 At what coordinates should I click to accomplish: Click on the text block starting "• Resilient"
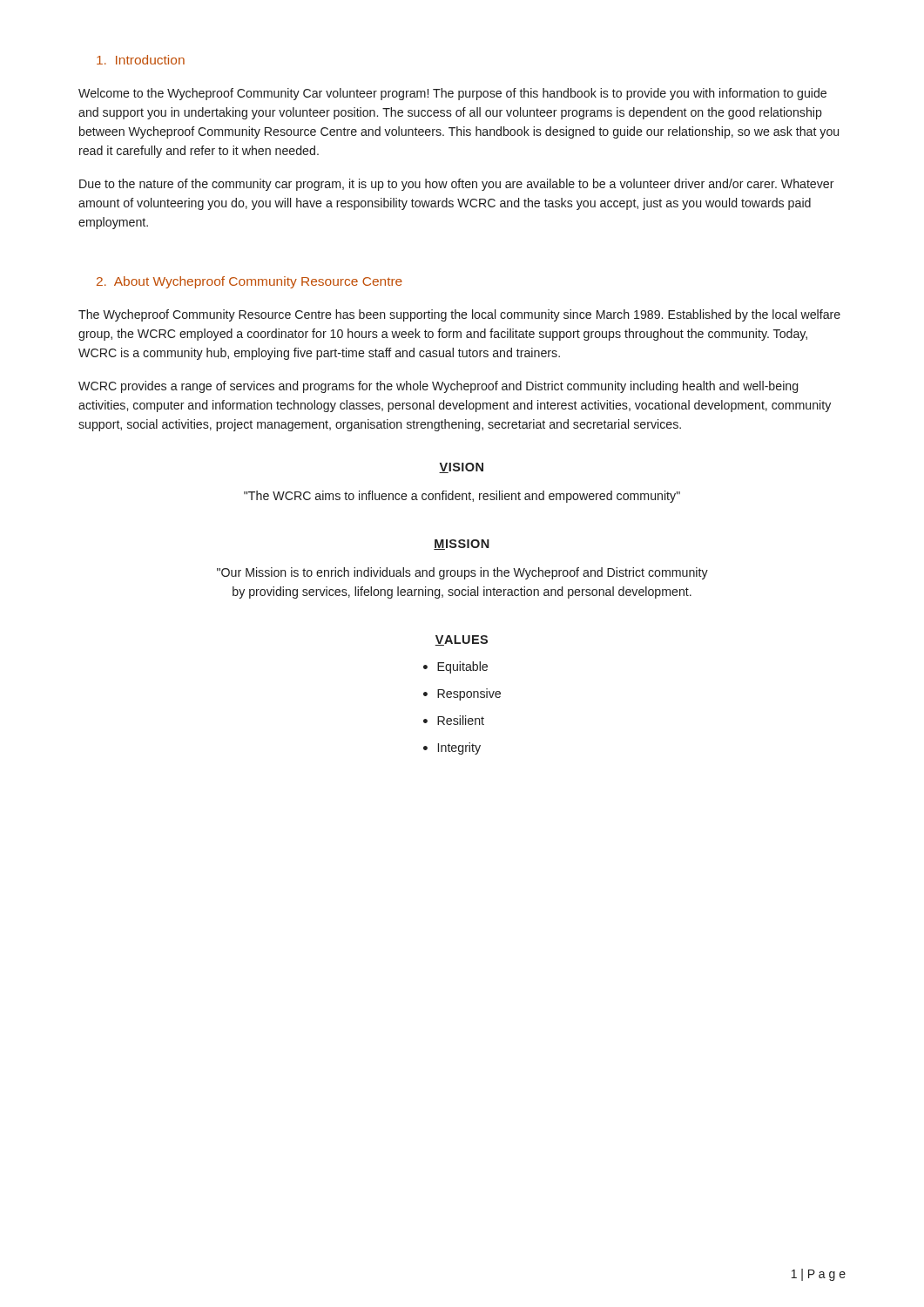(453, 721)
